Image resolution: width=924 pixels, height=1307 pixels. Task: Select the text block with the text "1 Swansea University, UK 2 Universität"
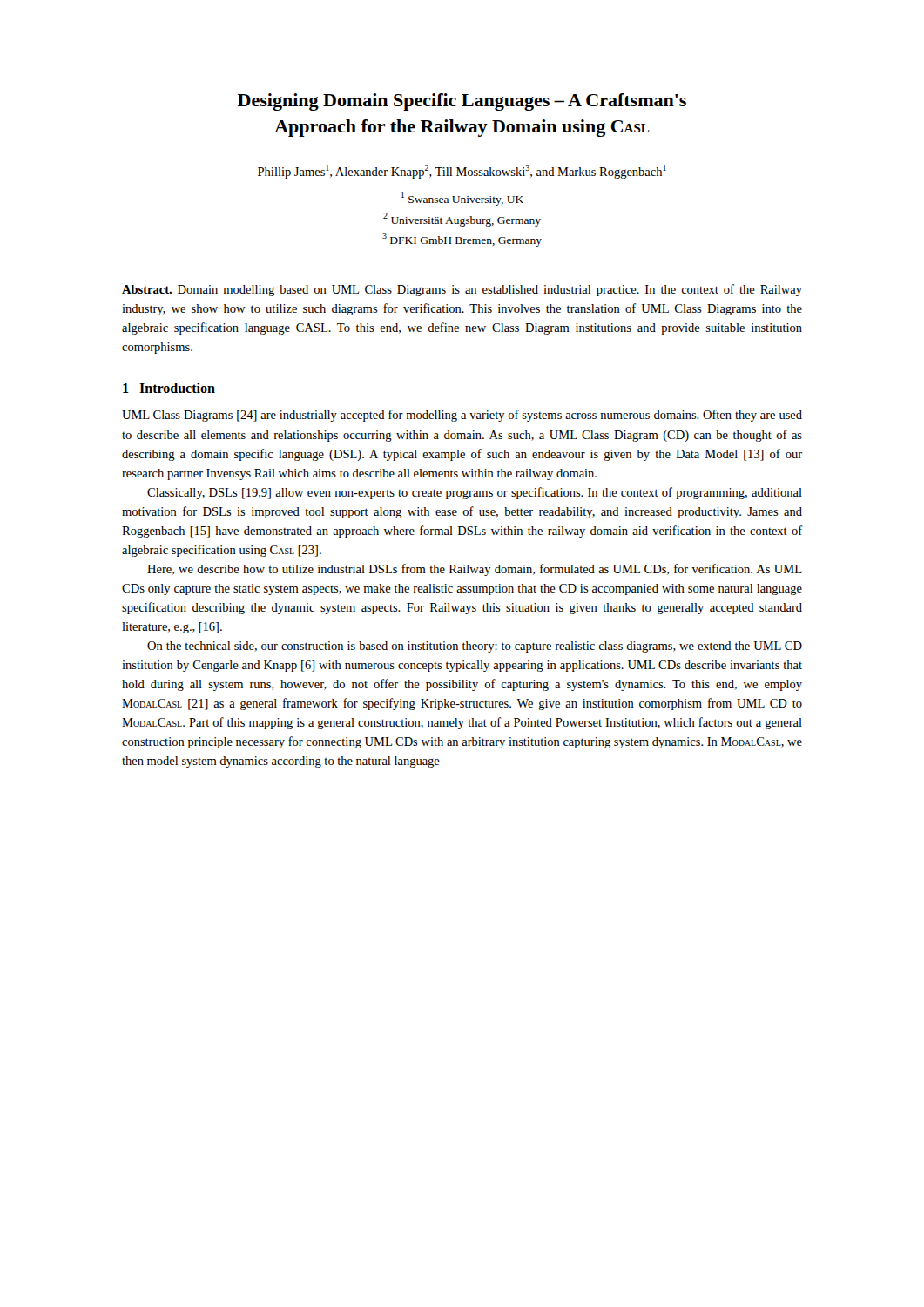tap(462, 218)
